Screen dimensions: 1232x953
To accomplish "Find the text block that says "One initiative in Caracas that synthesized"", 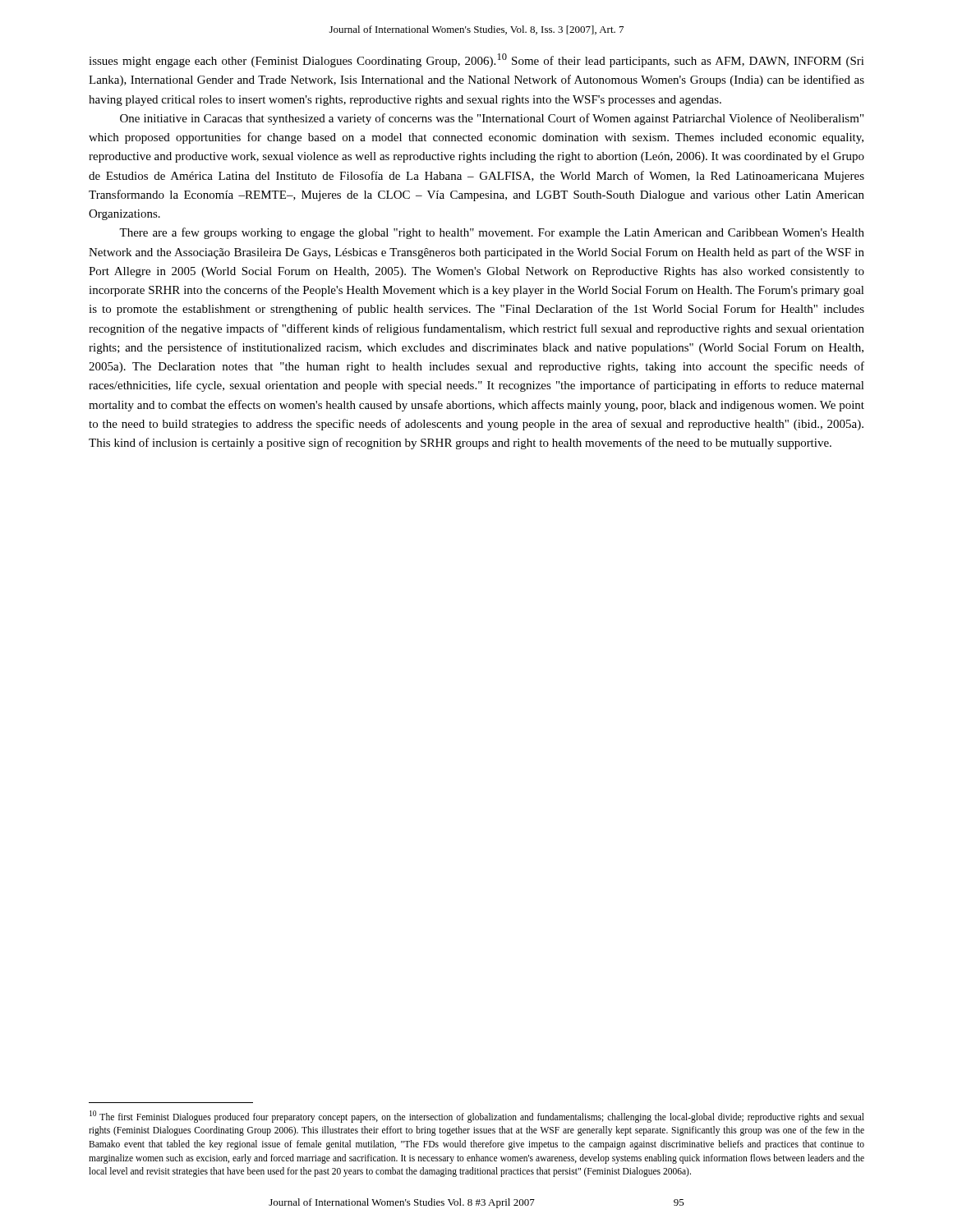I will (x=476, y=166).
